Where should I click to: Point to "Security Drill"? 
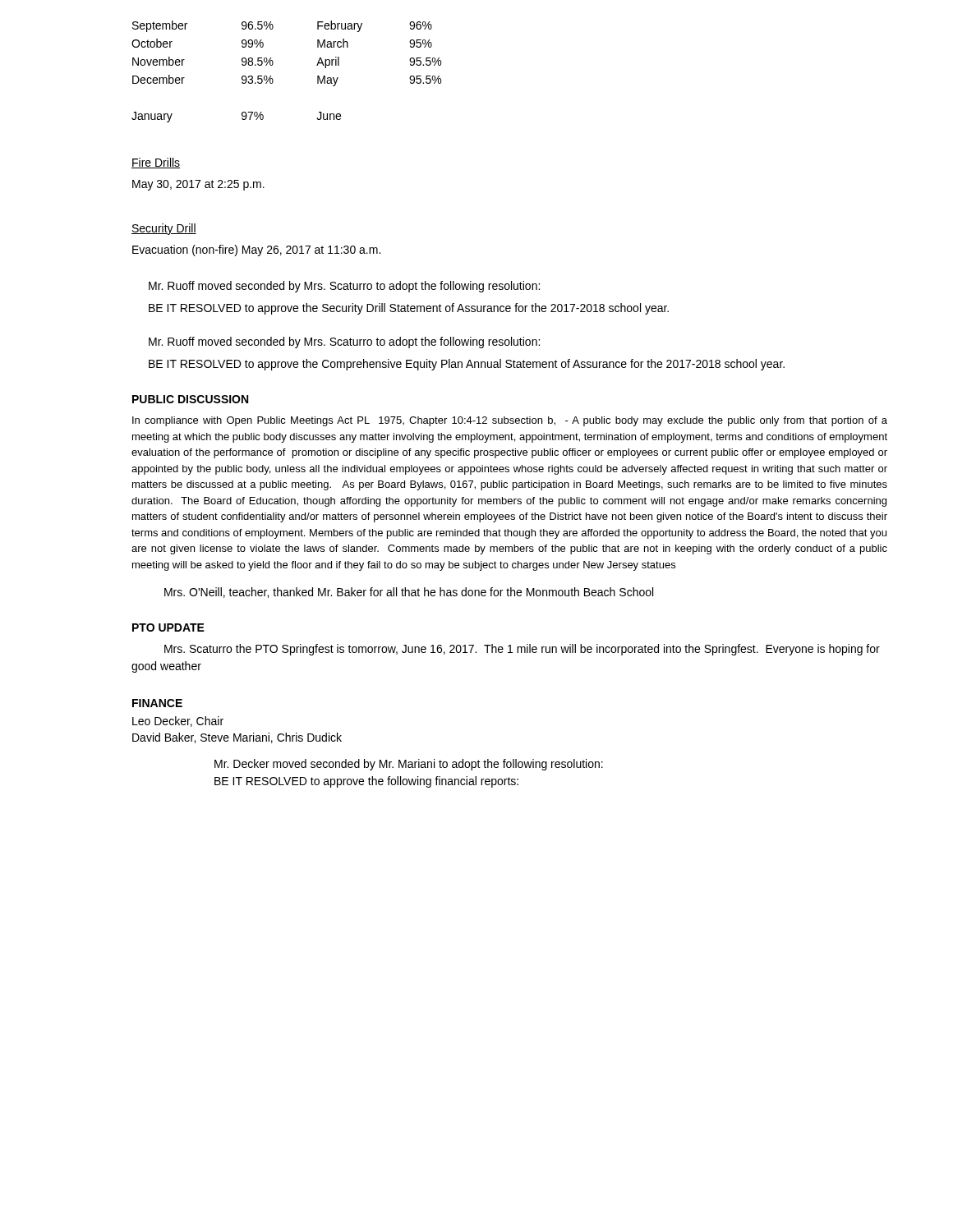click(164, 228)
